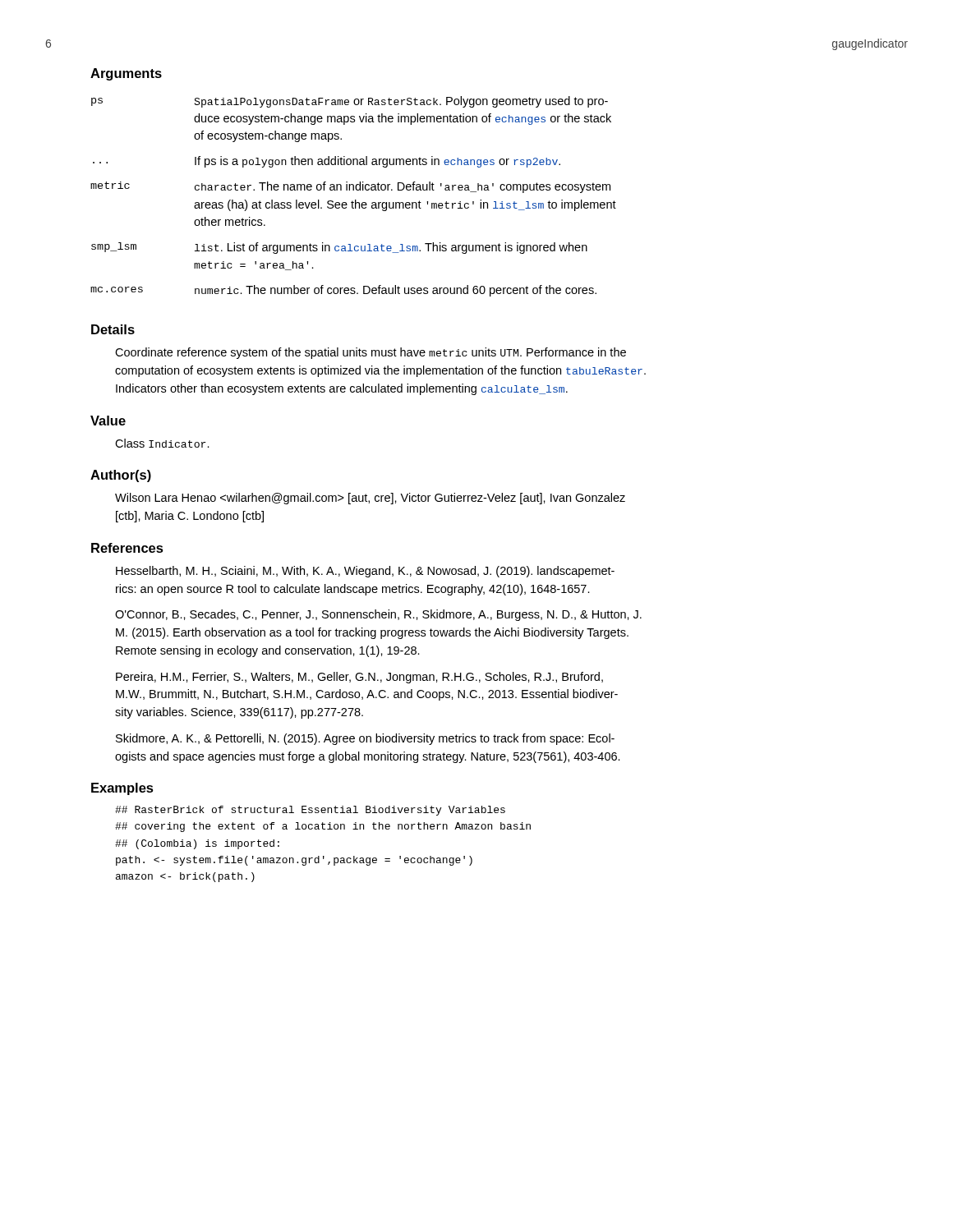
Task: Point to the block beginning "RasterBrick of structural"
Action: point(310,811)
